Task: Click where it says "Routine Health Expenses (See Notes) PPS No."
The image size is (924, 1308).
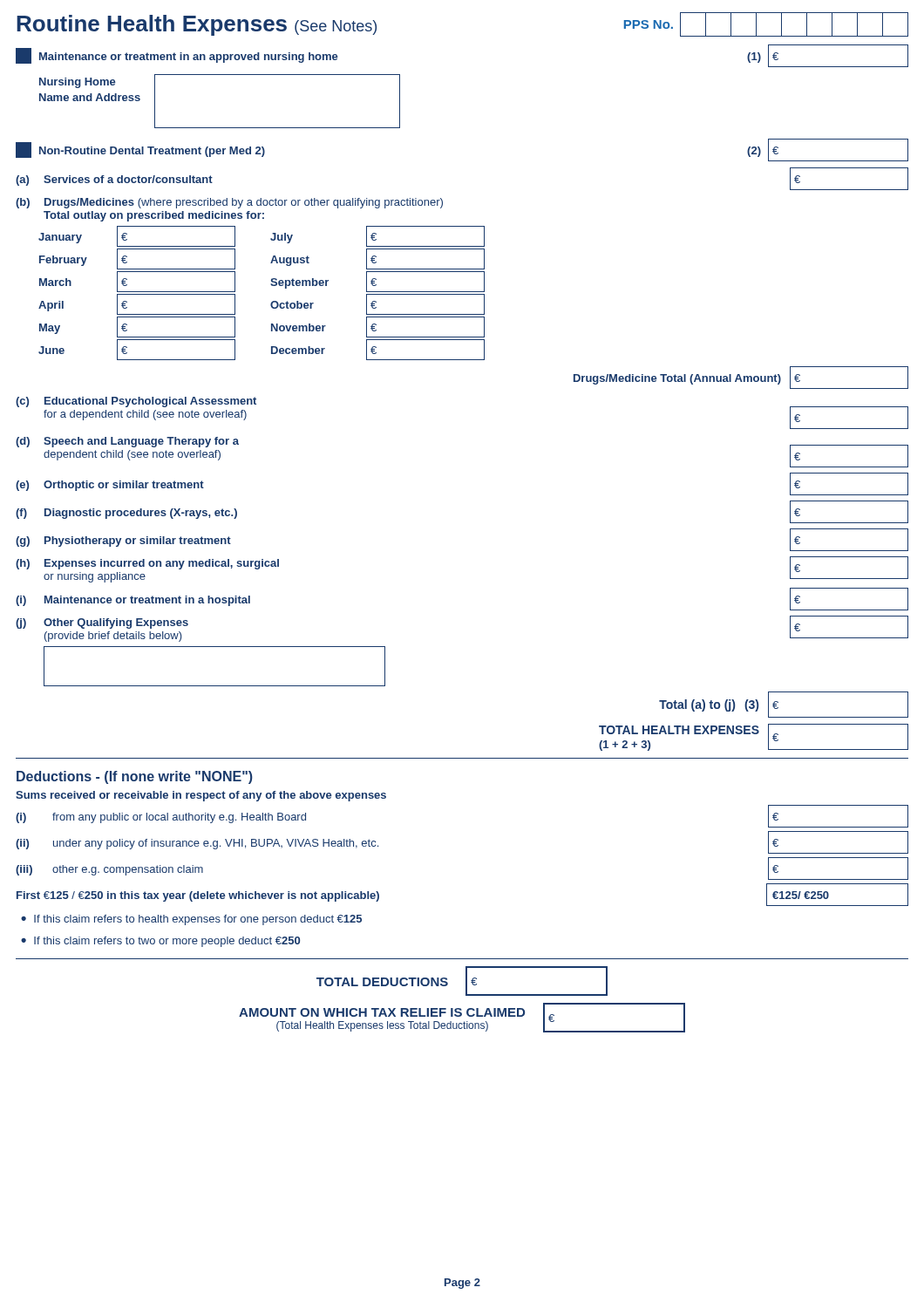Action: click(x=203, y=24)
